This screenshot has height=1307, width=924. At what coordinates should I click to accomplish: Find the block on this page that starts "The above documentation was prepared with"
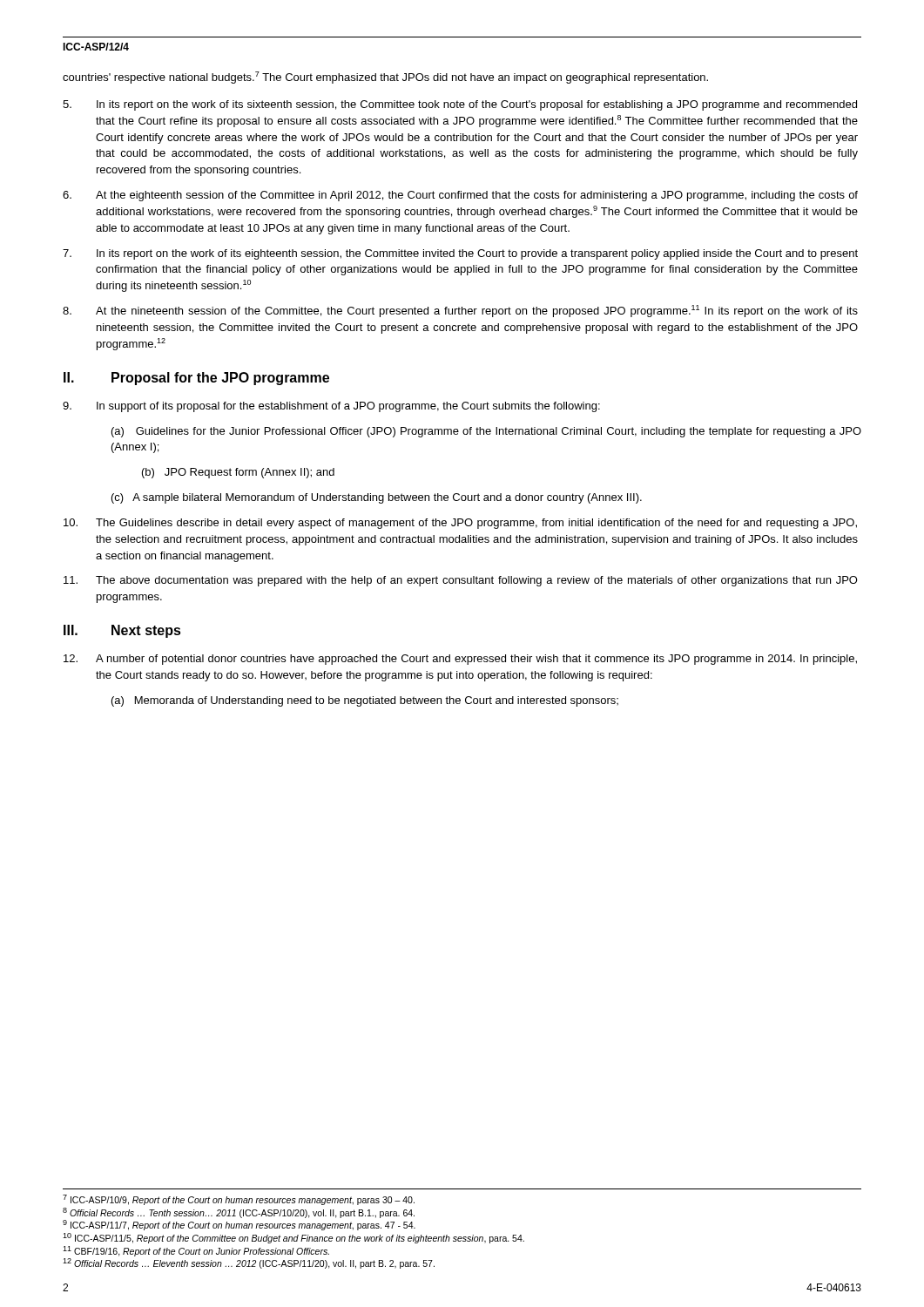tap(460, 589)
